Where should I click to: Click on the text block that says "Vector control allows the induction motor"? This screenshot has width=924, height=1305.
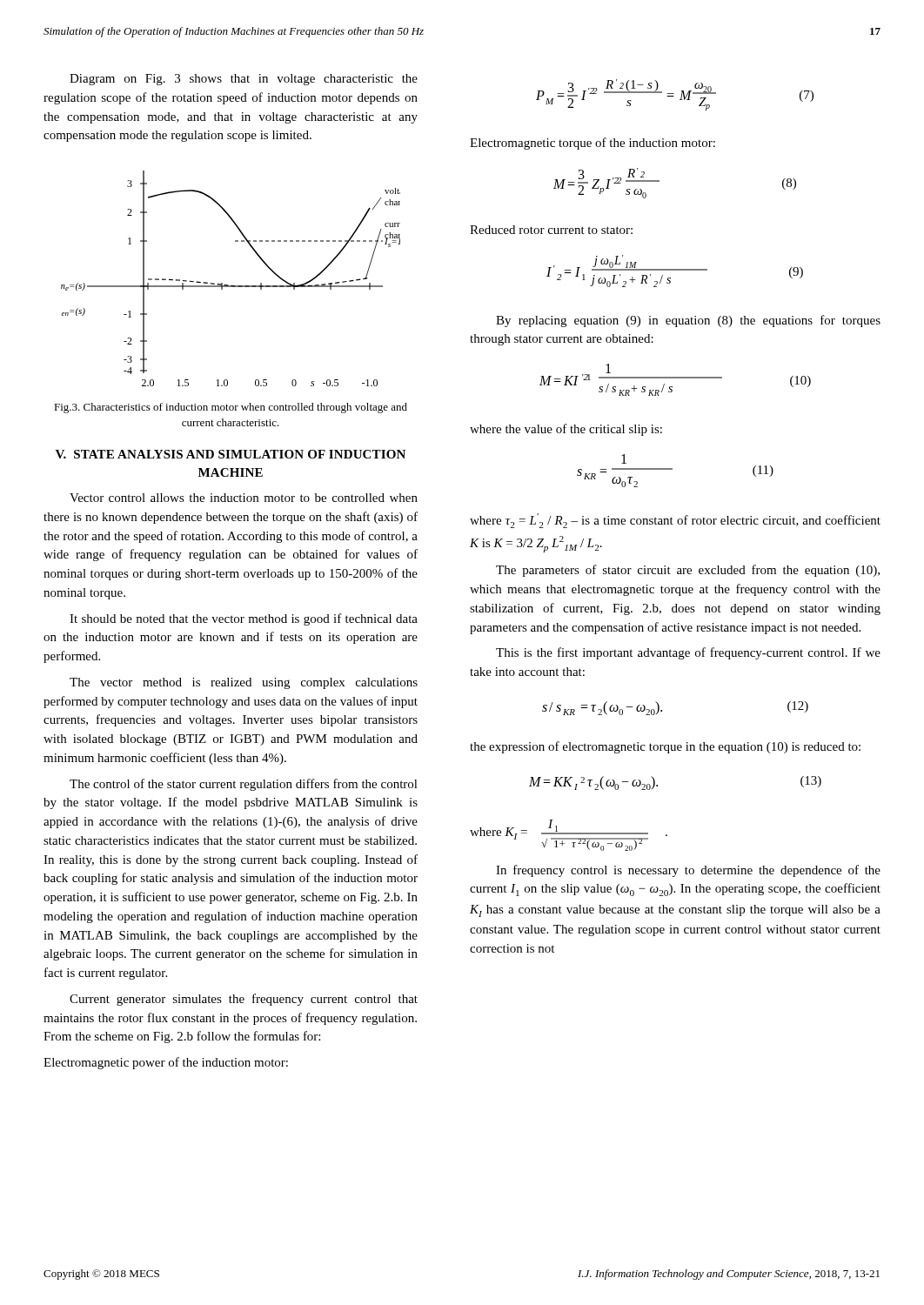(x=231, y=546)
